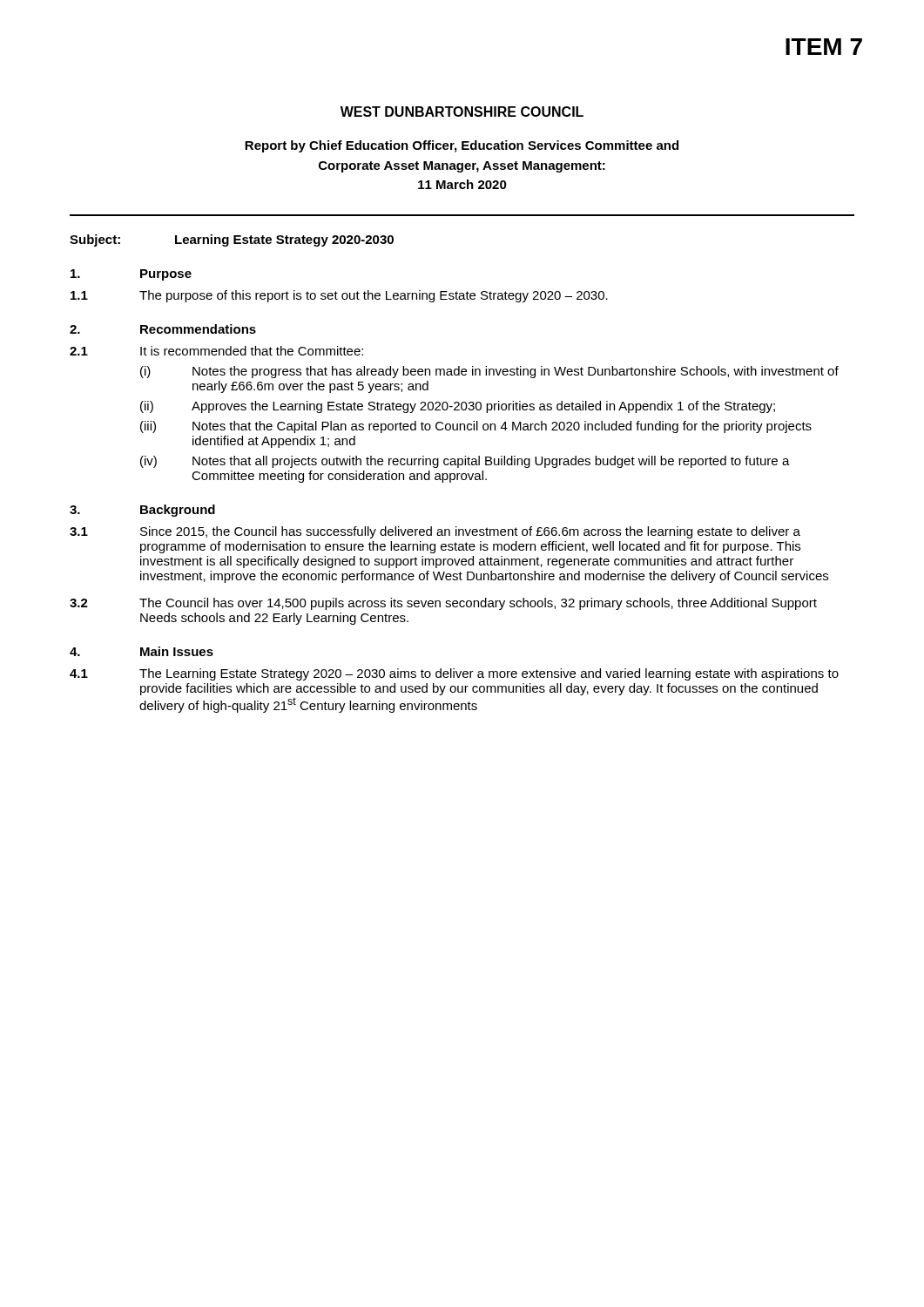Find the element starting "(iv) Notes that all projects"
Viewport: 924px width, 1307px height.
point(497,467)
